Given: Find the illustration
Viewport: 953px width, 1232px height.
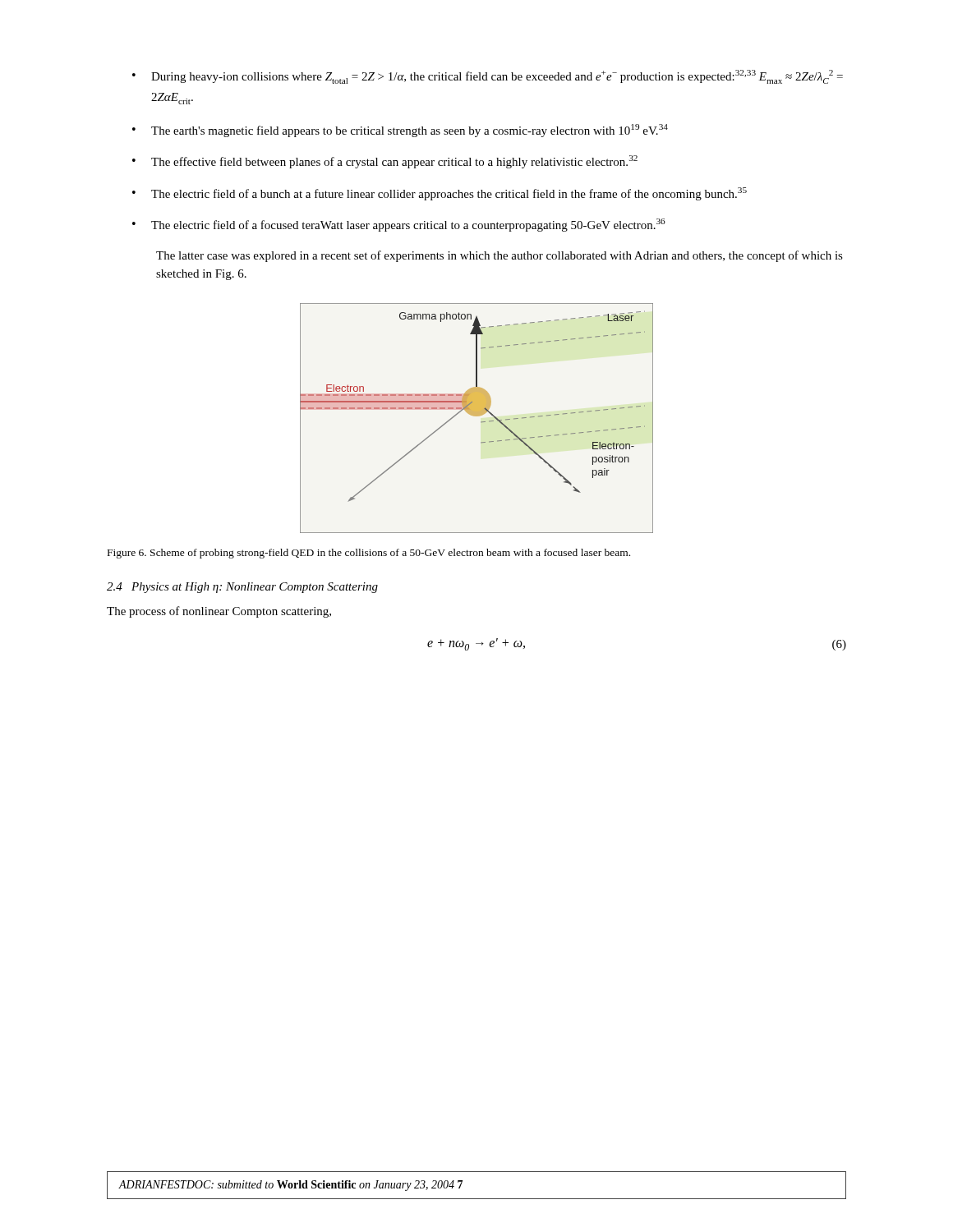Looking at the screenshot, I should 476,419.
